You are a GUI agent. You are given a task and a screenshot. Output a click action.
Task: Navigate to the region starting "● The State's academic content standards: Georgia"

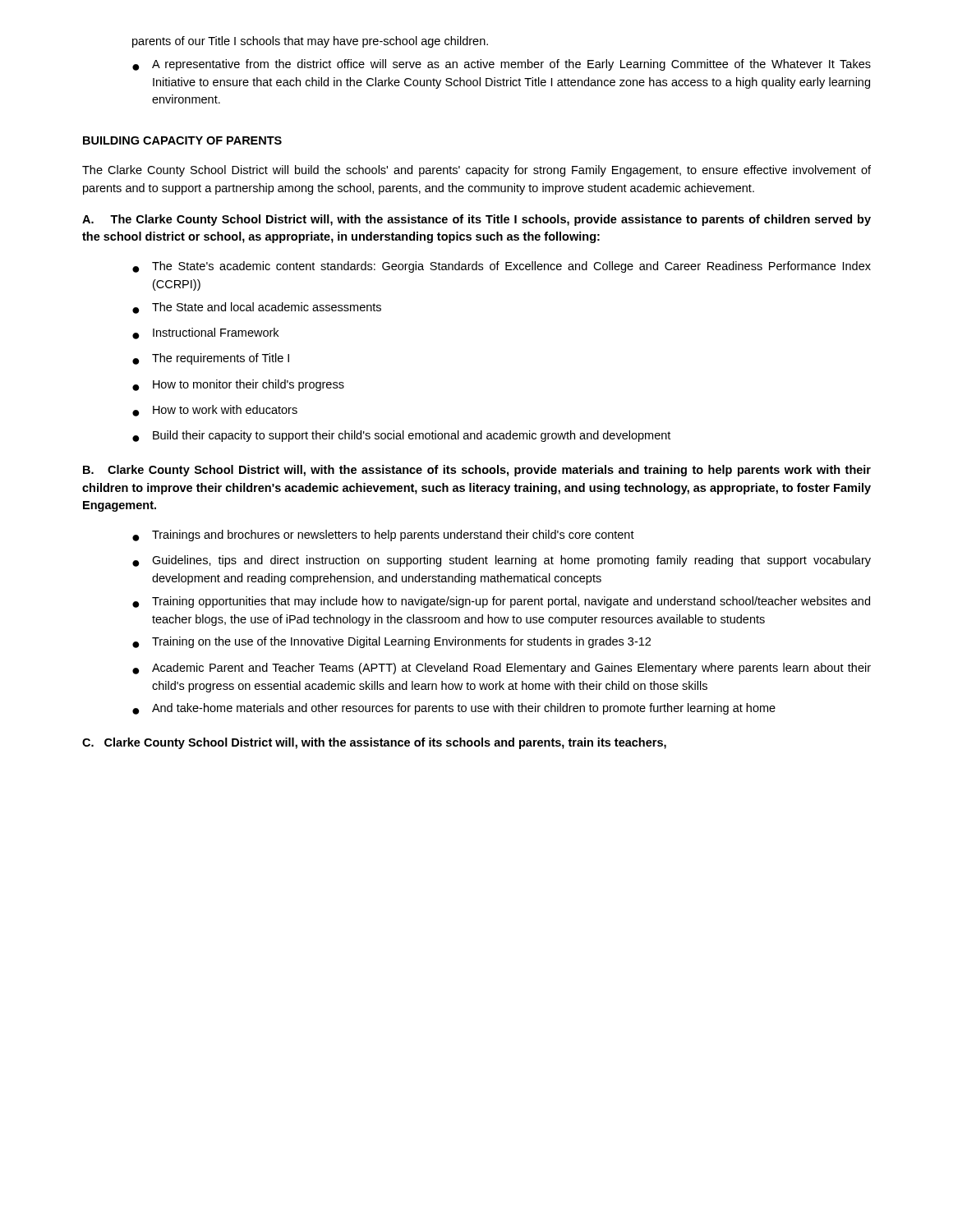click(x=501, y=276)
